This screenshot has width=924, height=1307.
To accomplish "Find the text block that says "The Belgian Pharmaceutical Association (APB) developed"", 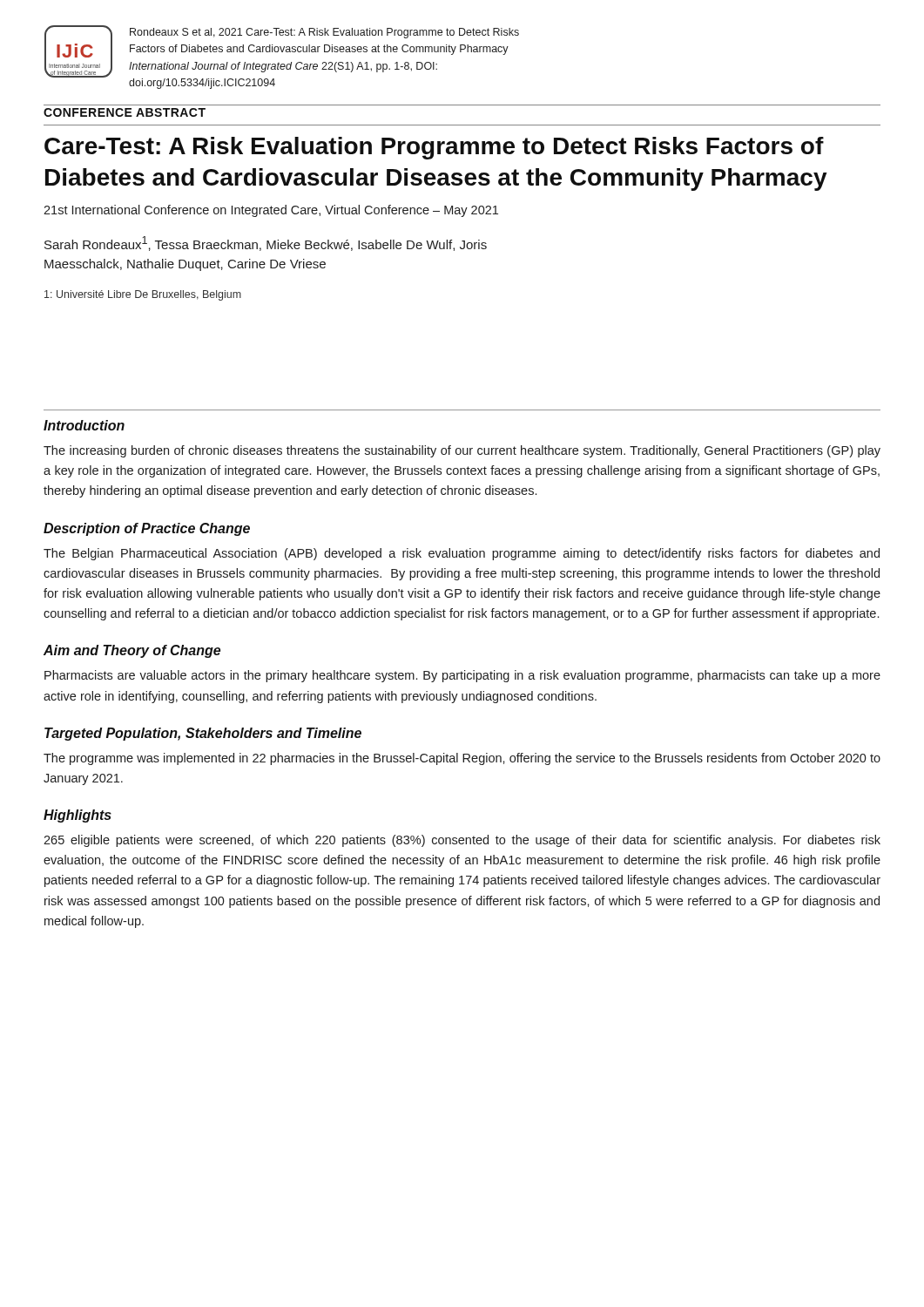I will (x=462, y=583).
